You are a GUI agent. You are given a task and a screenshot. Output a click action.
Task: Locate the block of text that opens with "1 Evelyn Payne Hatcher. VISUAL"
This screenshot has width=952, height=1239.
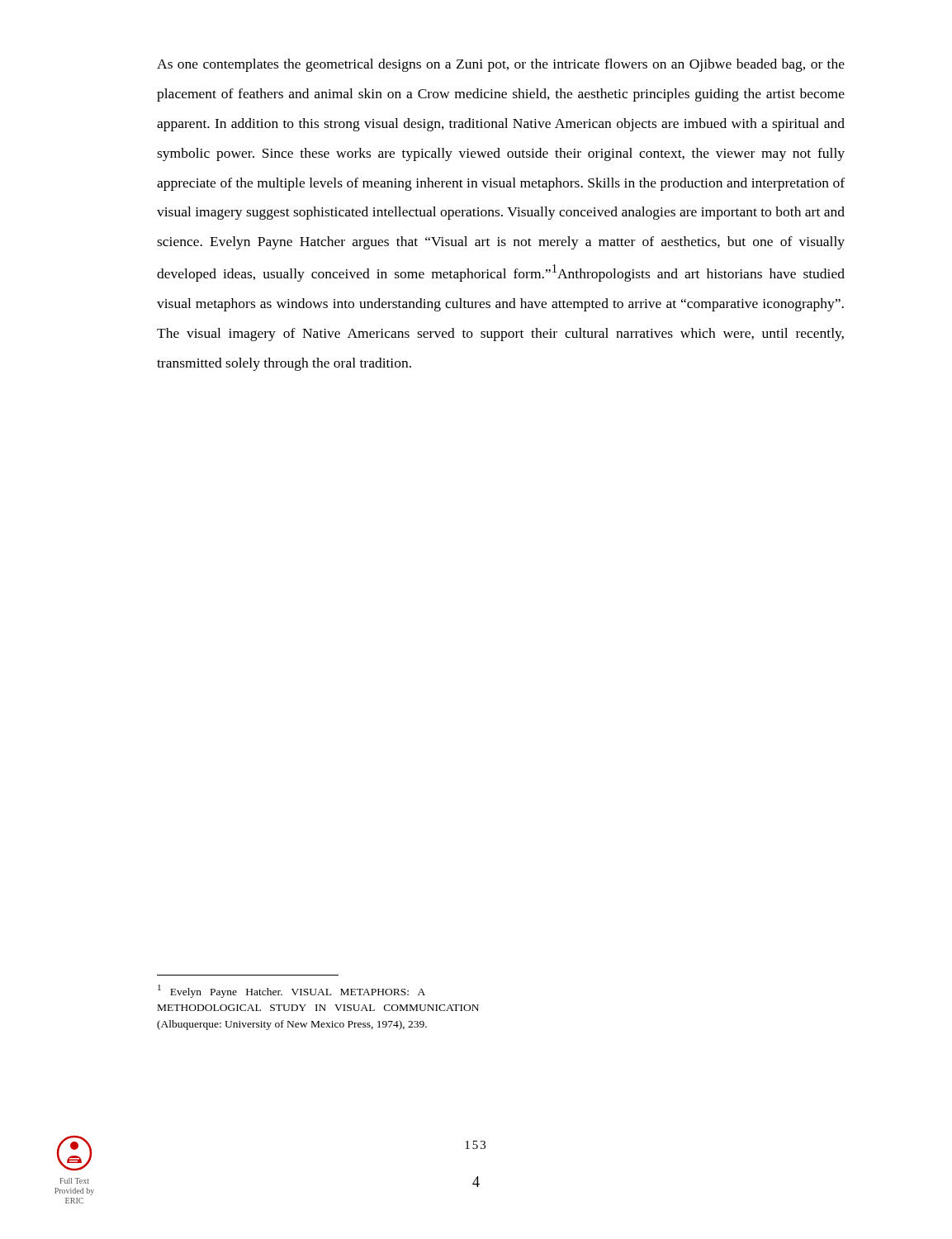pyautogui.click(x=291, y=991)
